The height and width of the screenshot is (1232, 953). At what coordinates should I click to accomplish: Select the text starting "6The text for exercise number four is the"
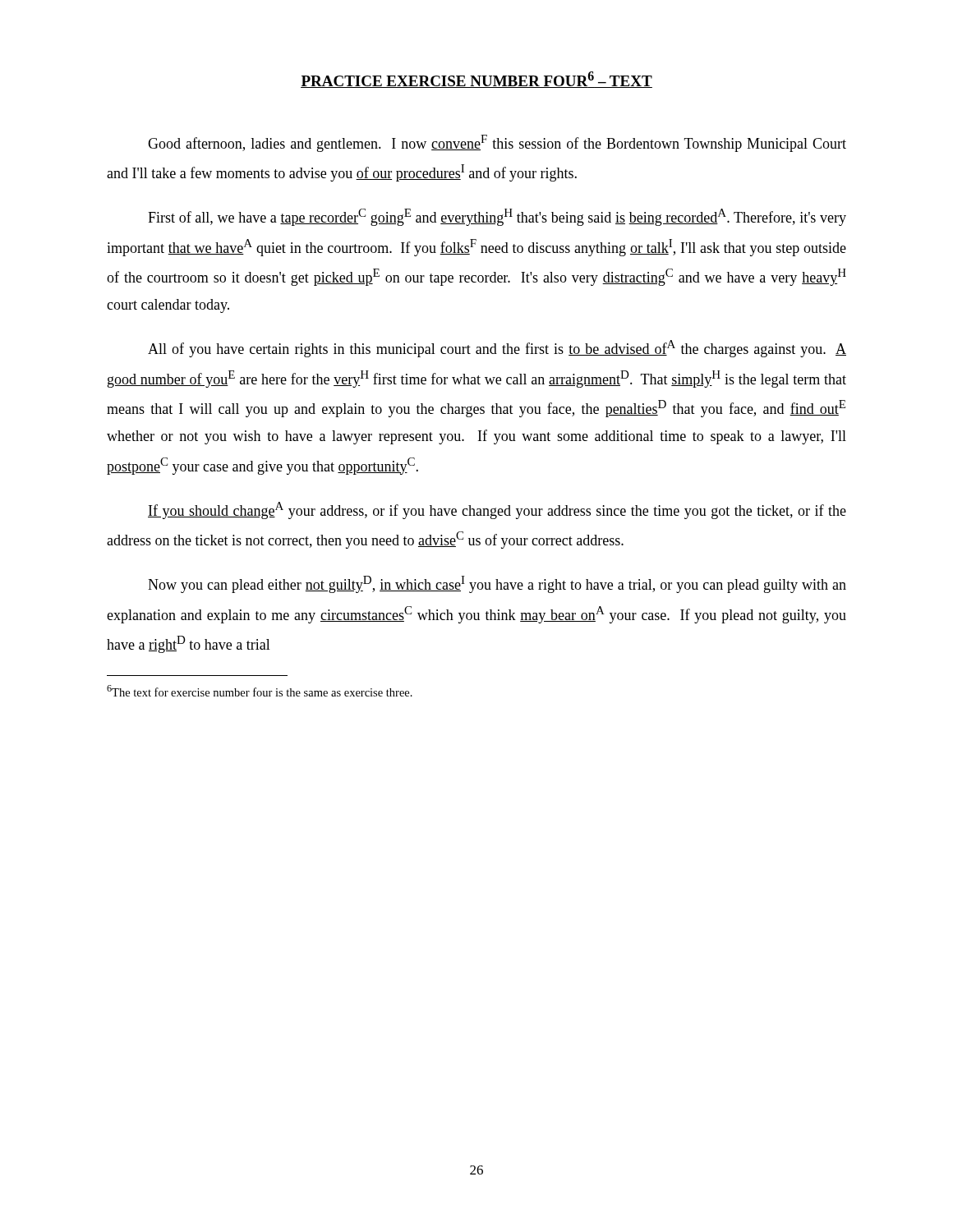pyautogui.click(x=260, y=691)
